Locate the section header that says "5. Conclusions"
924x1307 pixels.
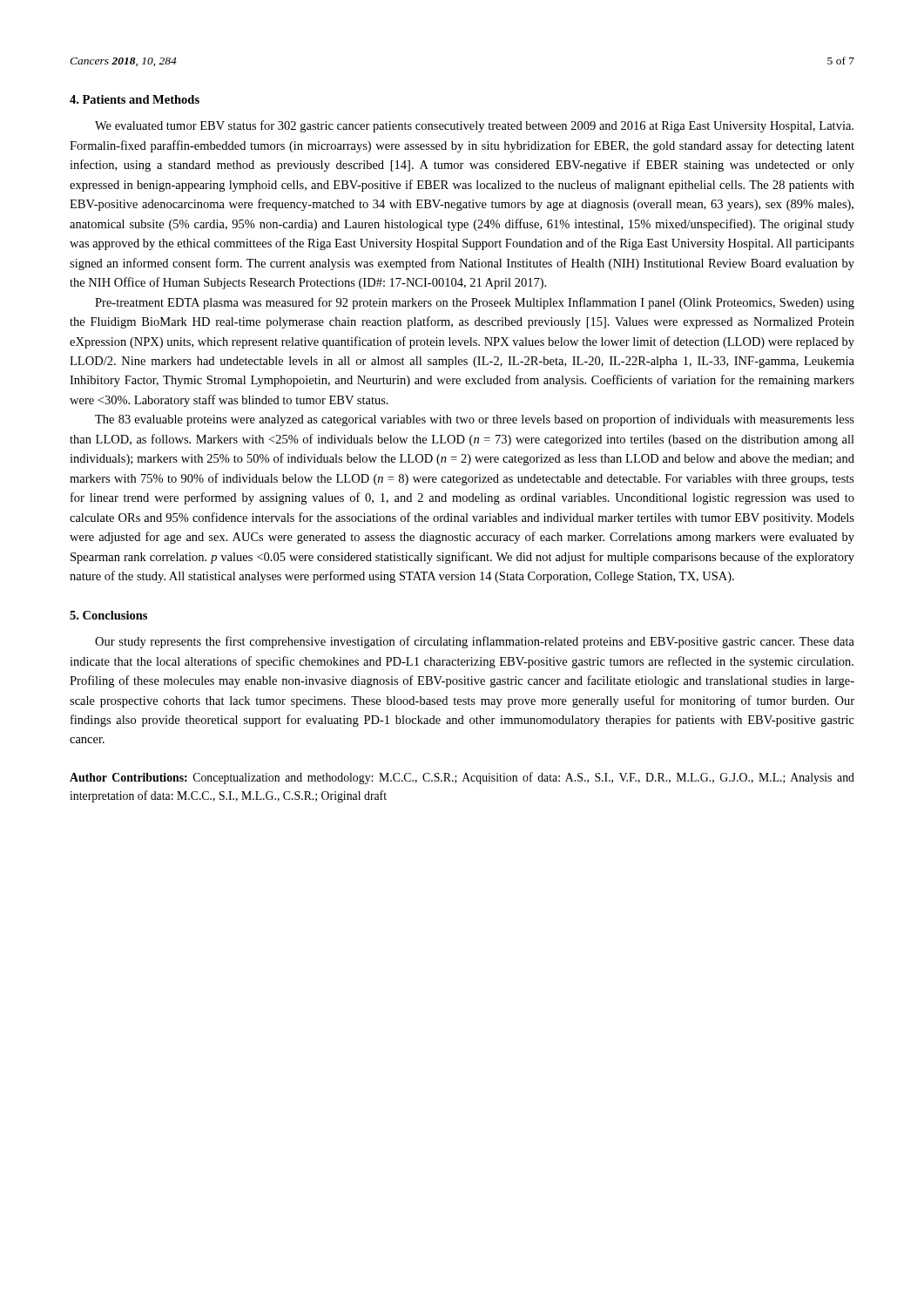pyautogui.click(x=109, y=615)
